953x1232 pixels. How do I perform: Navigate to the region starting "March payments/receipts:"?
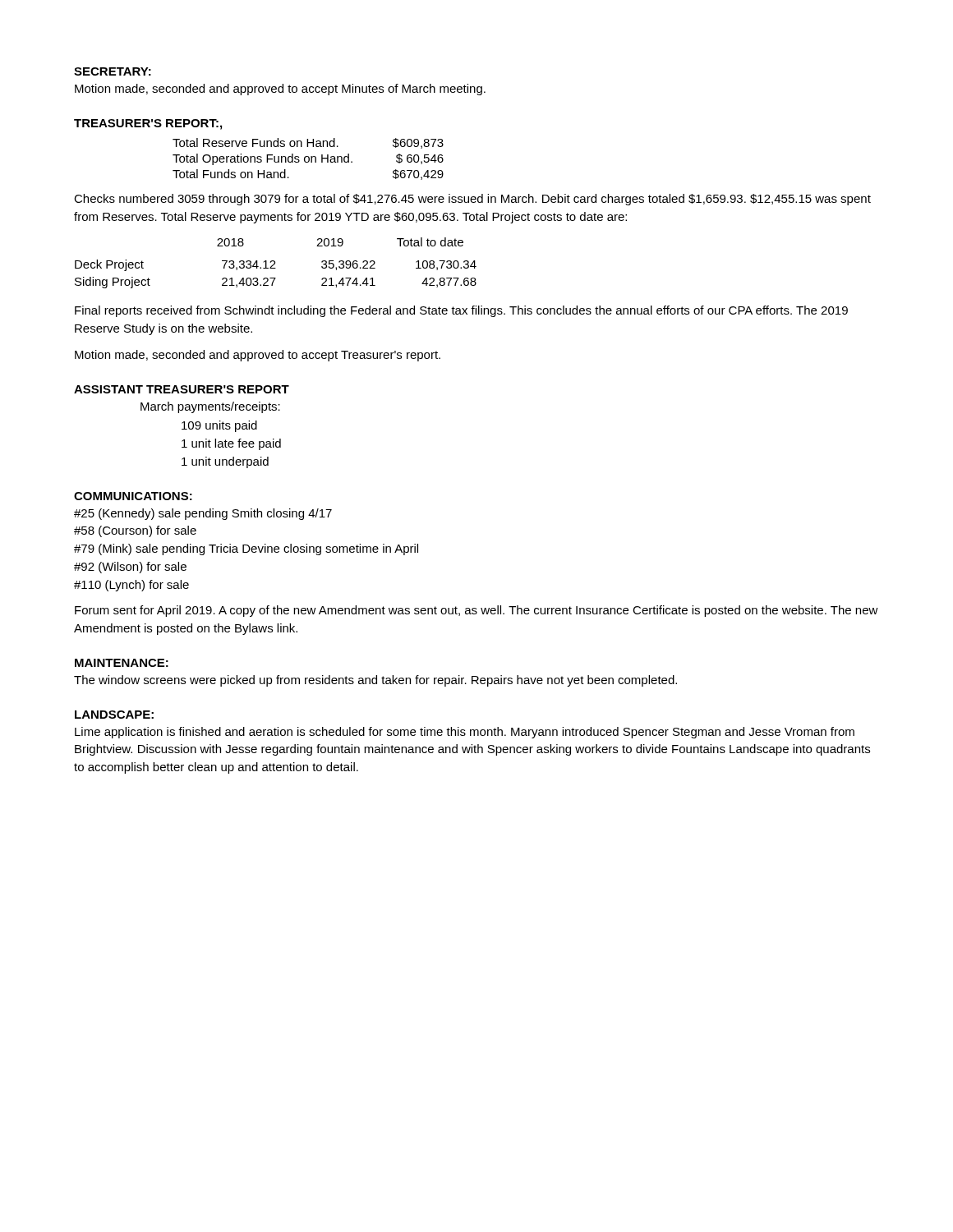pyautogui.click(x=210, y=406)
